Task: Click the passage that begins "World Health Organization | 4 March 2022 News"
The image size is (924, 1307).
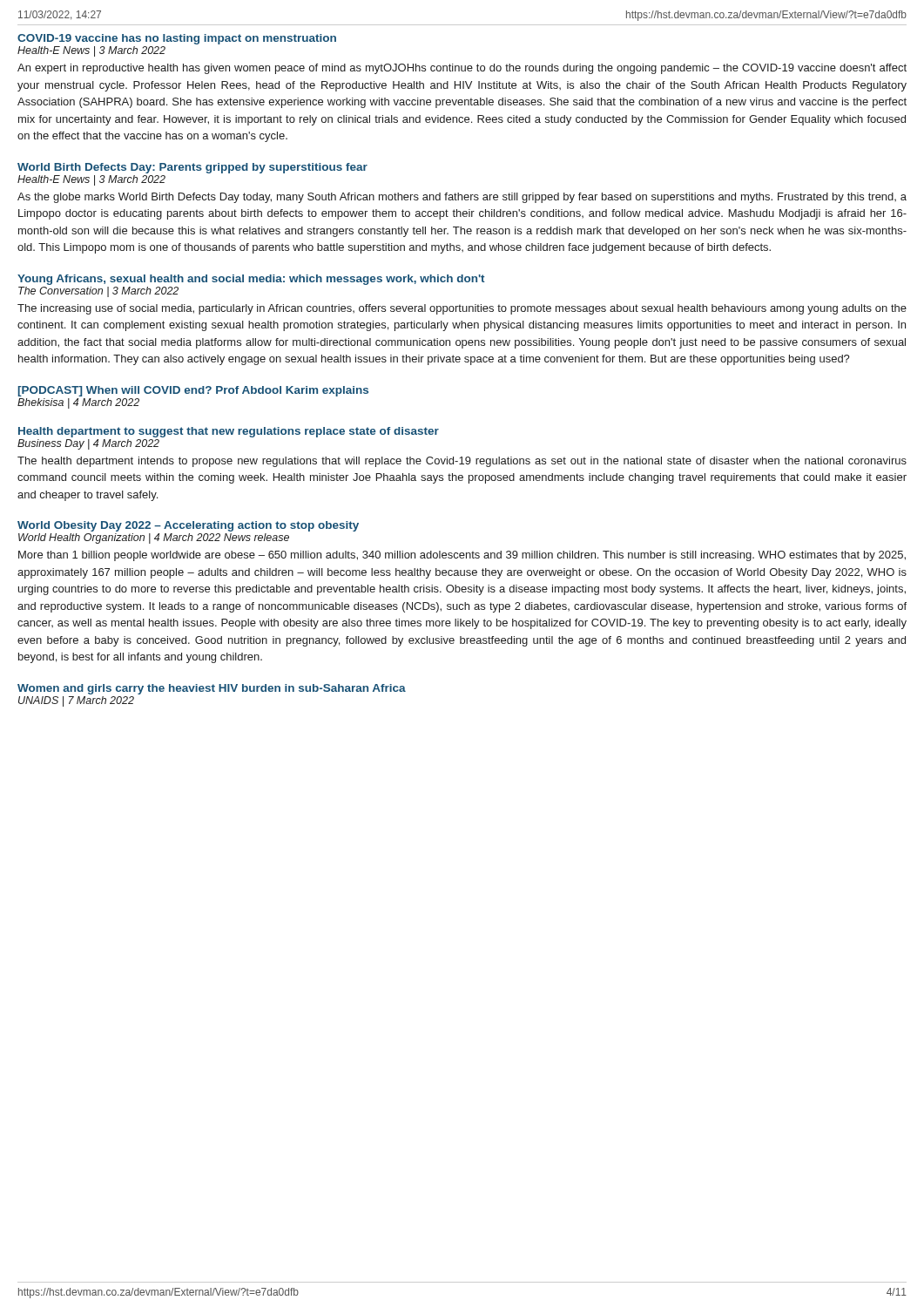Action: [153, 538]
